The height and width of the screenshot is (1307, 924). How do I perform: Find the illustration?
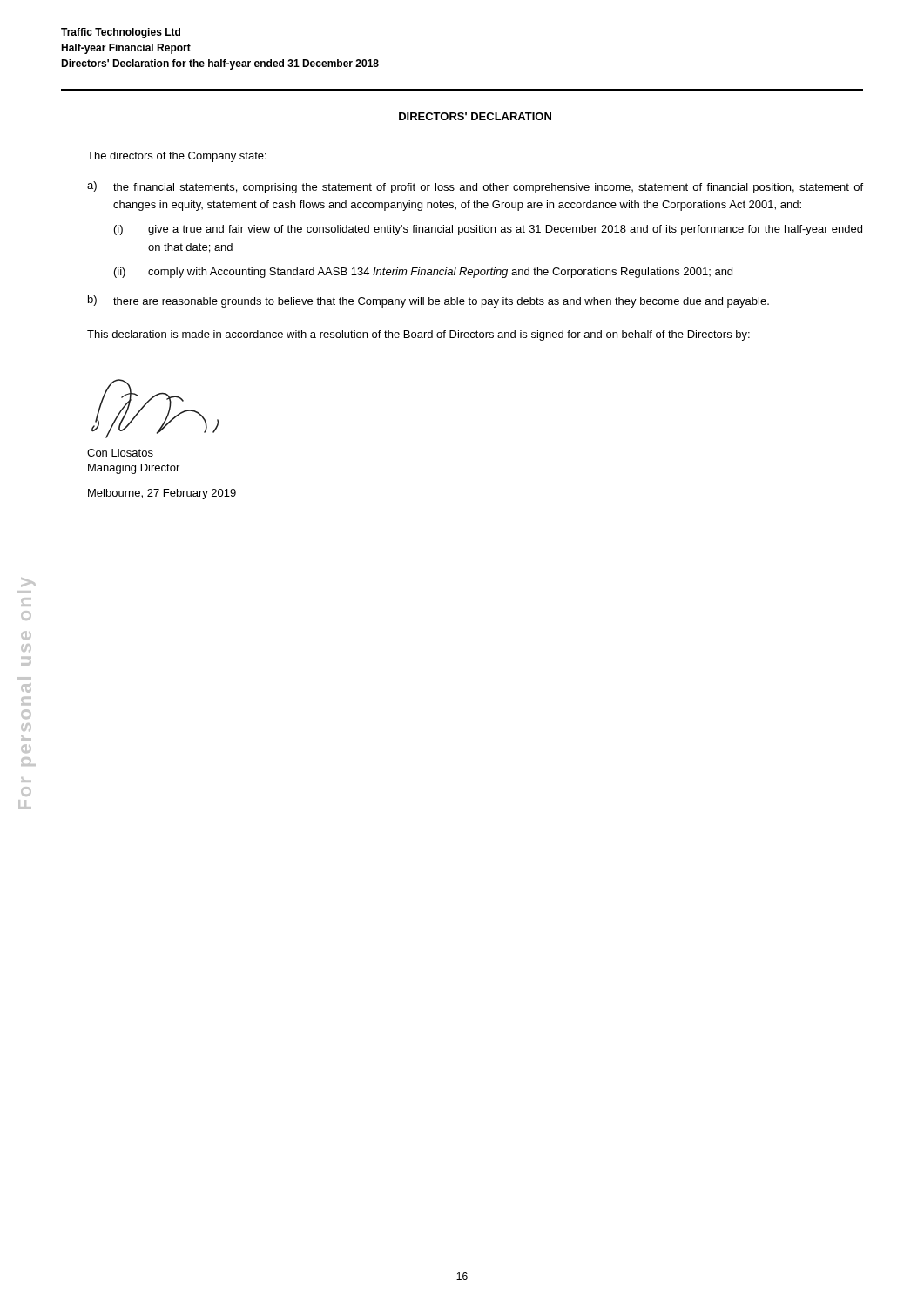click(475, 400)
